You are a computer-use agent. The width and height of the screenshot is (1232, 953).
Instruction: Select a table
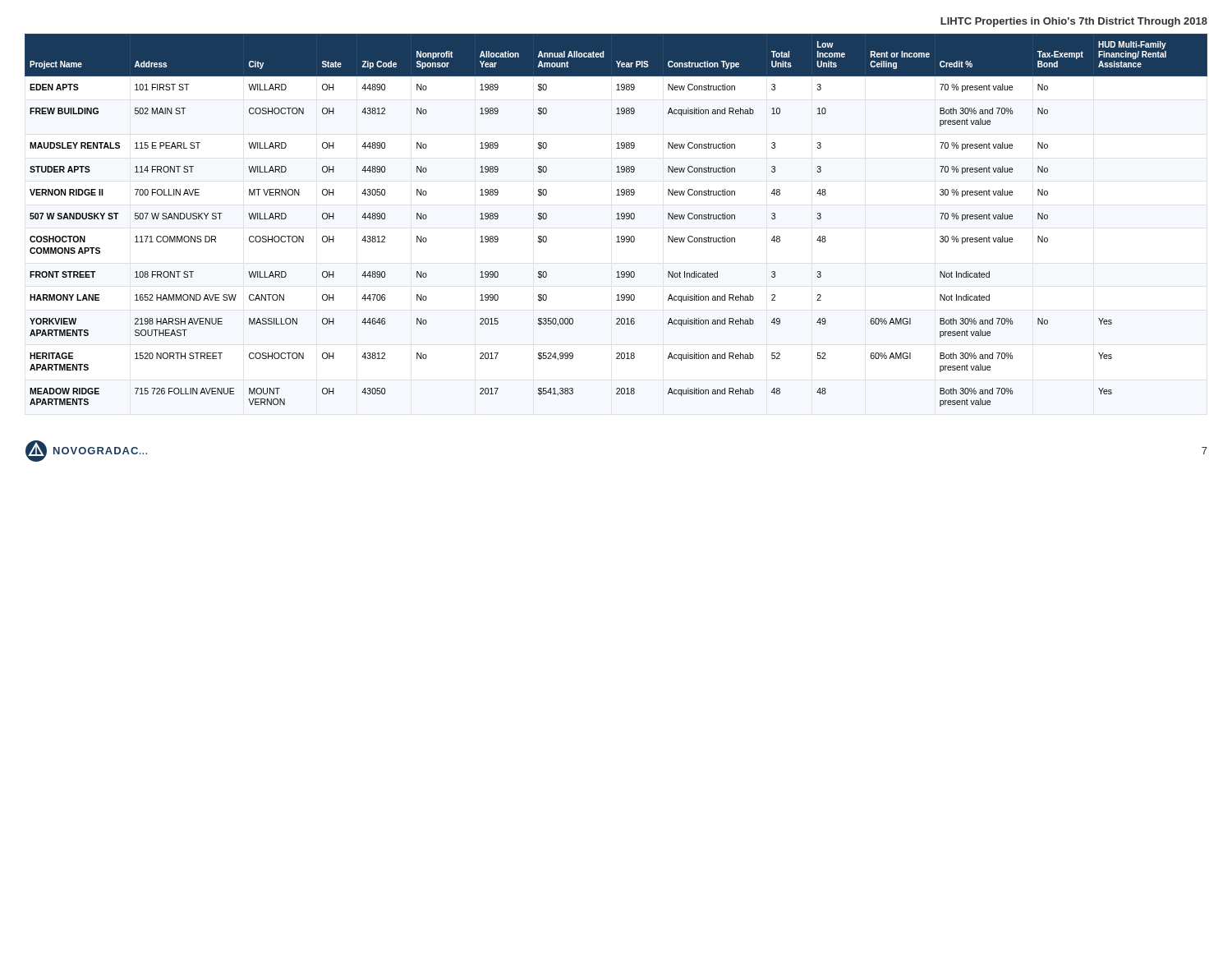[616, 224]
